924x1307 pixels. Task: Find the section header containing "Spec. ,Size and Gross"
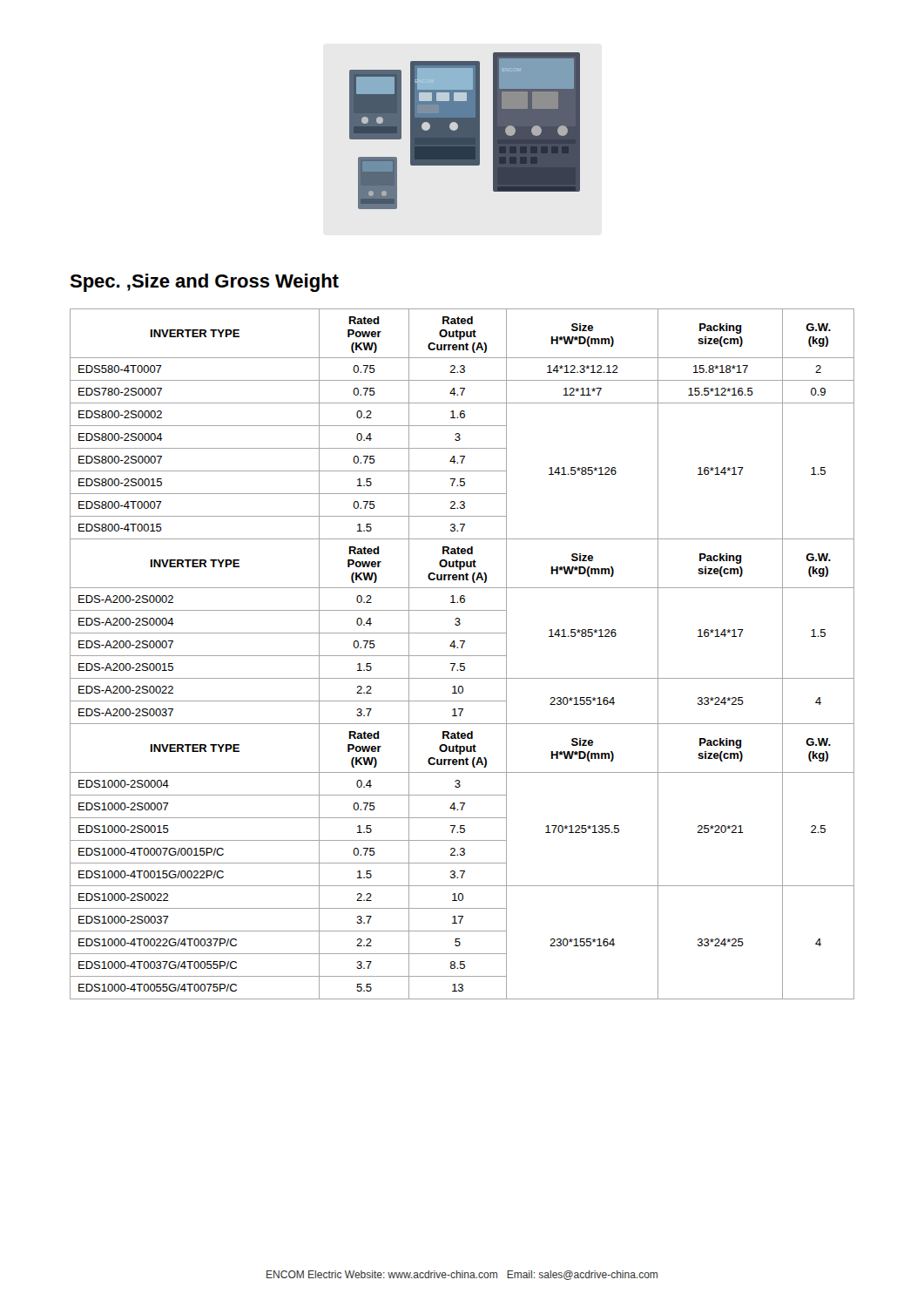tap(204, 283)
